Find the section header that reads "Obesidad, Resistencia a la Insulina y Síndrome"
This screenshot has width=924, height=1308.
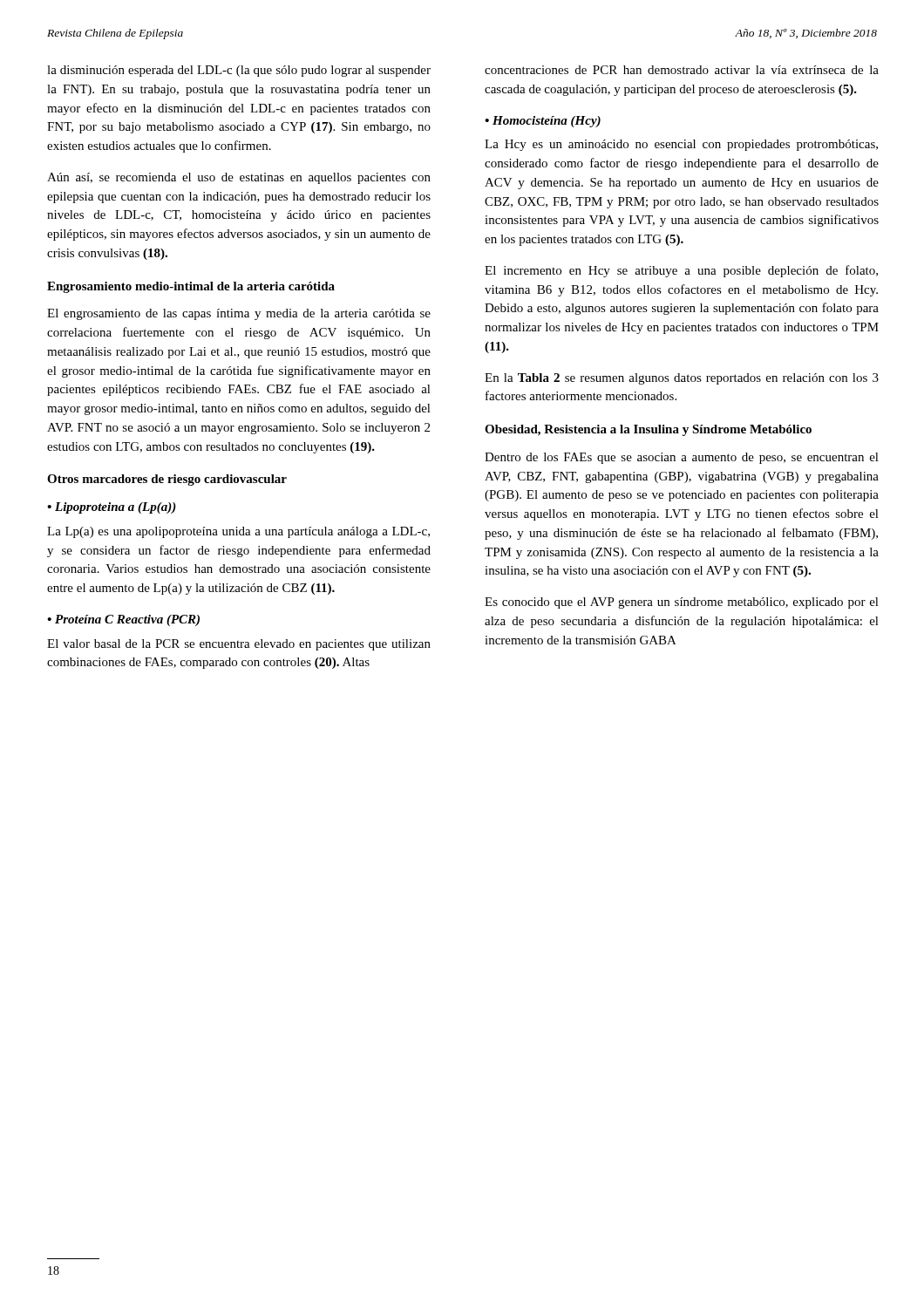tap(648, 429)
